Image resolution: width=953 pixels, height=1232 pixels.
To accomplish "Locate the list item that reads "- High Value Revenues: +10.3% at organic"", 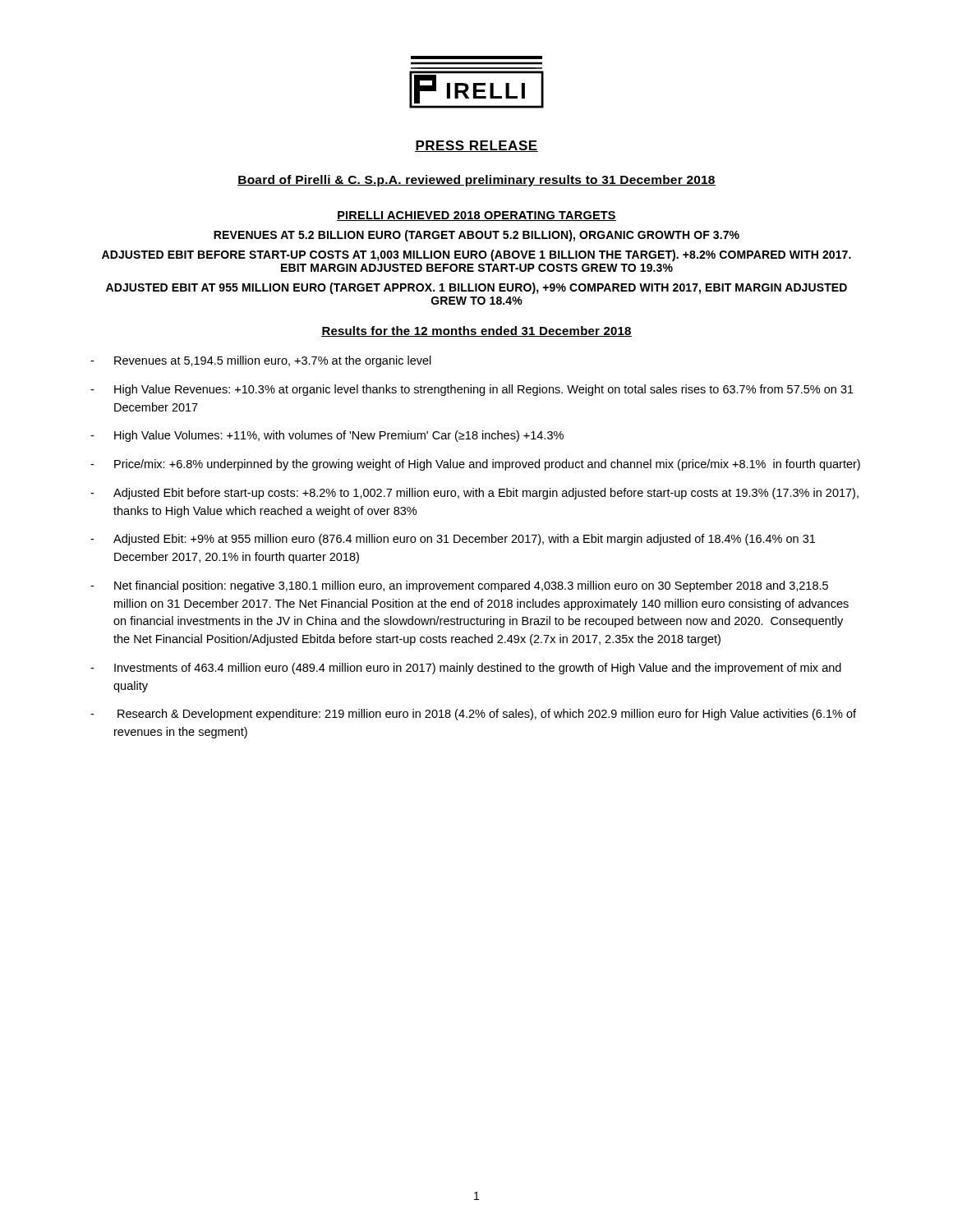I will point(476,399).
